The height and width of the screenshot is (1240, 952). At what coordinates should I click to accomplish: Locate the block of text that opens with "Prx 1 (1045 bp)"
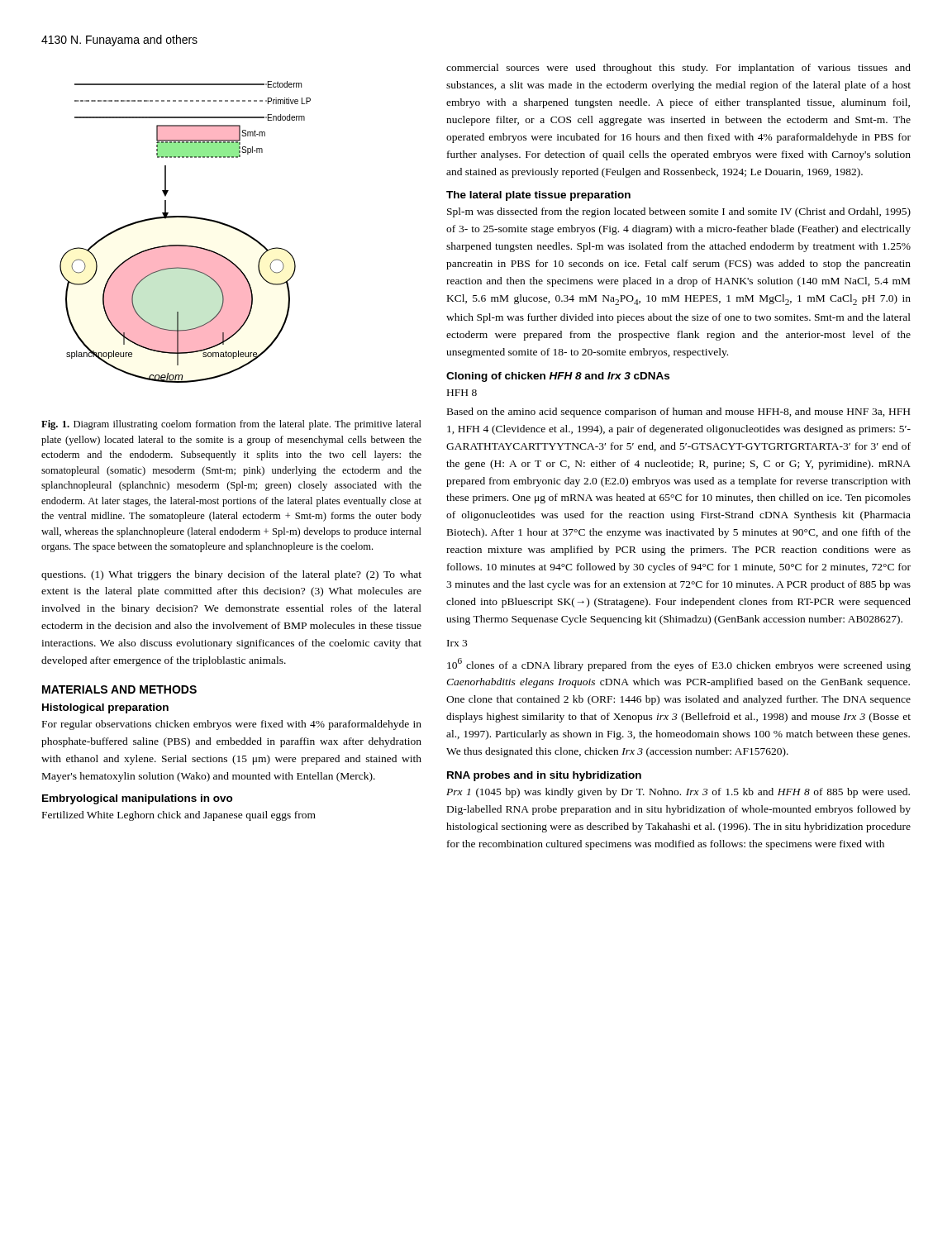[678, 817]
